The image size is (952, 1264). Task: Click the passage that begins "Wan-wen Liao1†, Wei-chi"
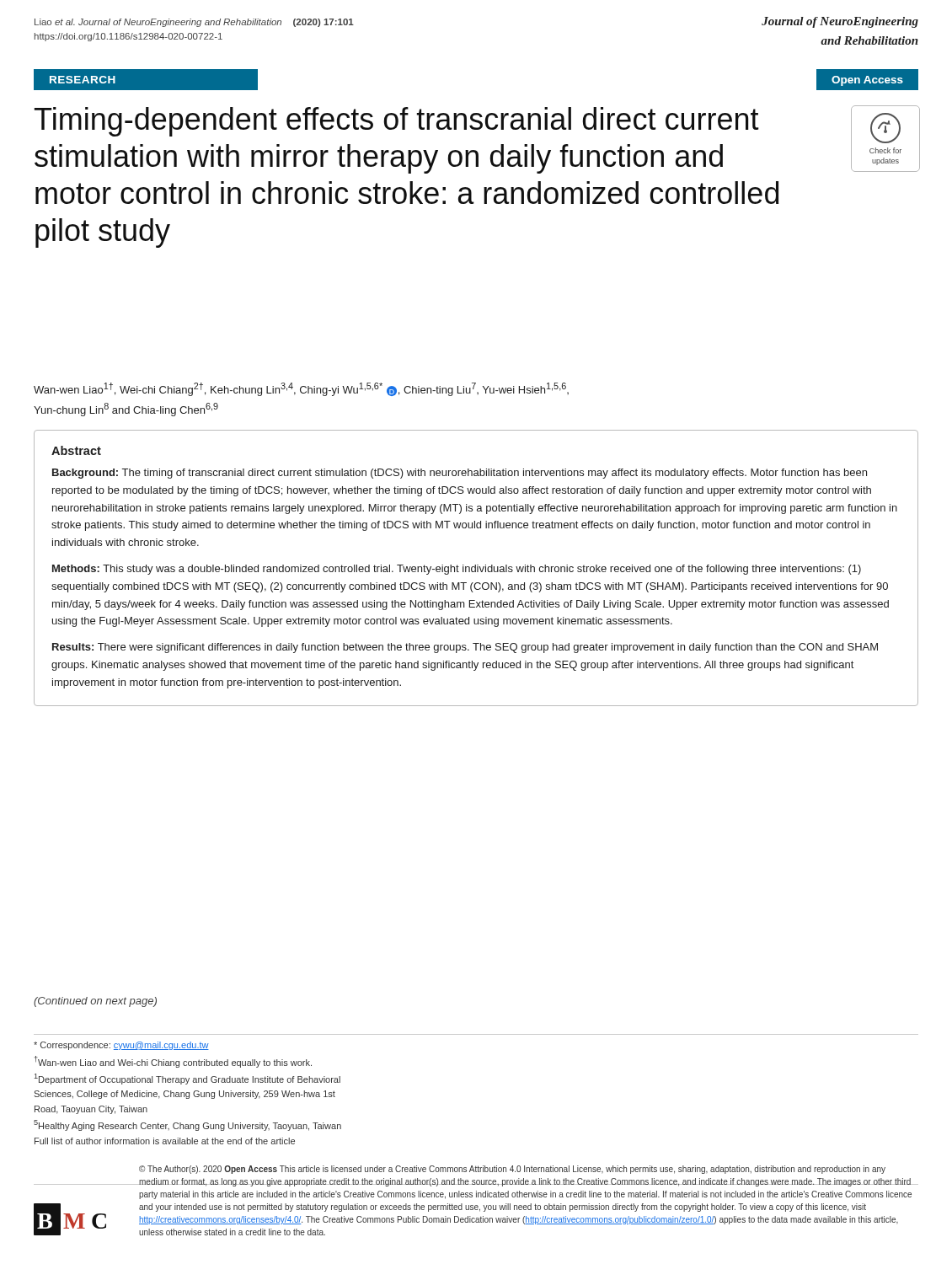[x=302, y=399]
